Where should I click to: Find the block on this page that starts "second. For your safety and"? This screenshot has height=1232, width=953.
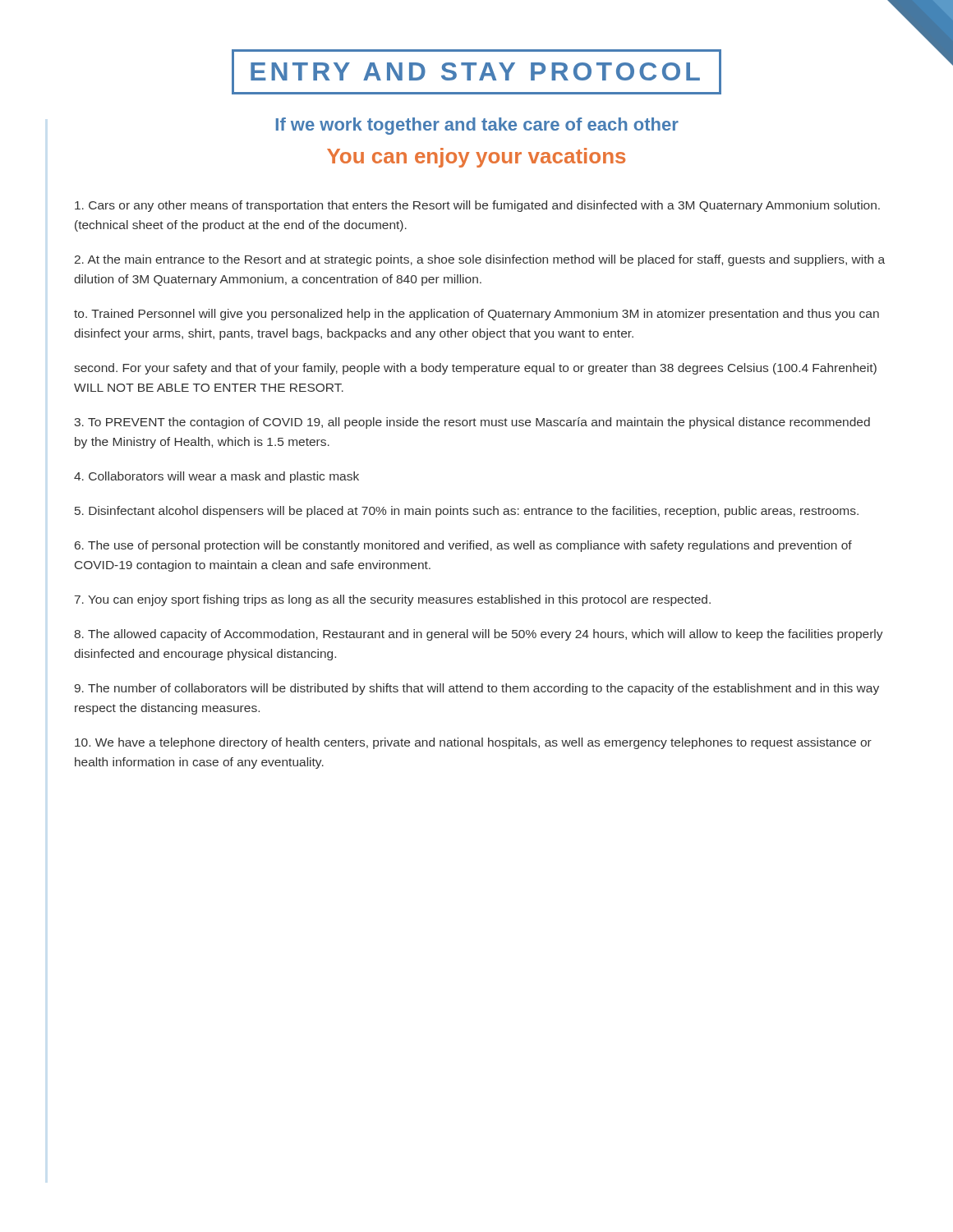click(476, 377)
